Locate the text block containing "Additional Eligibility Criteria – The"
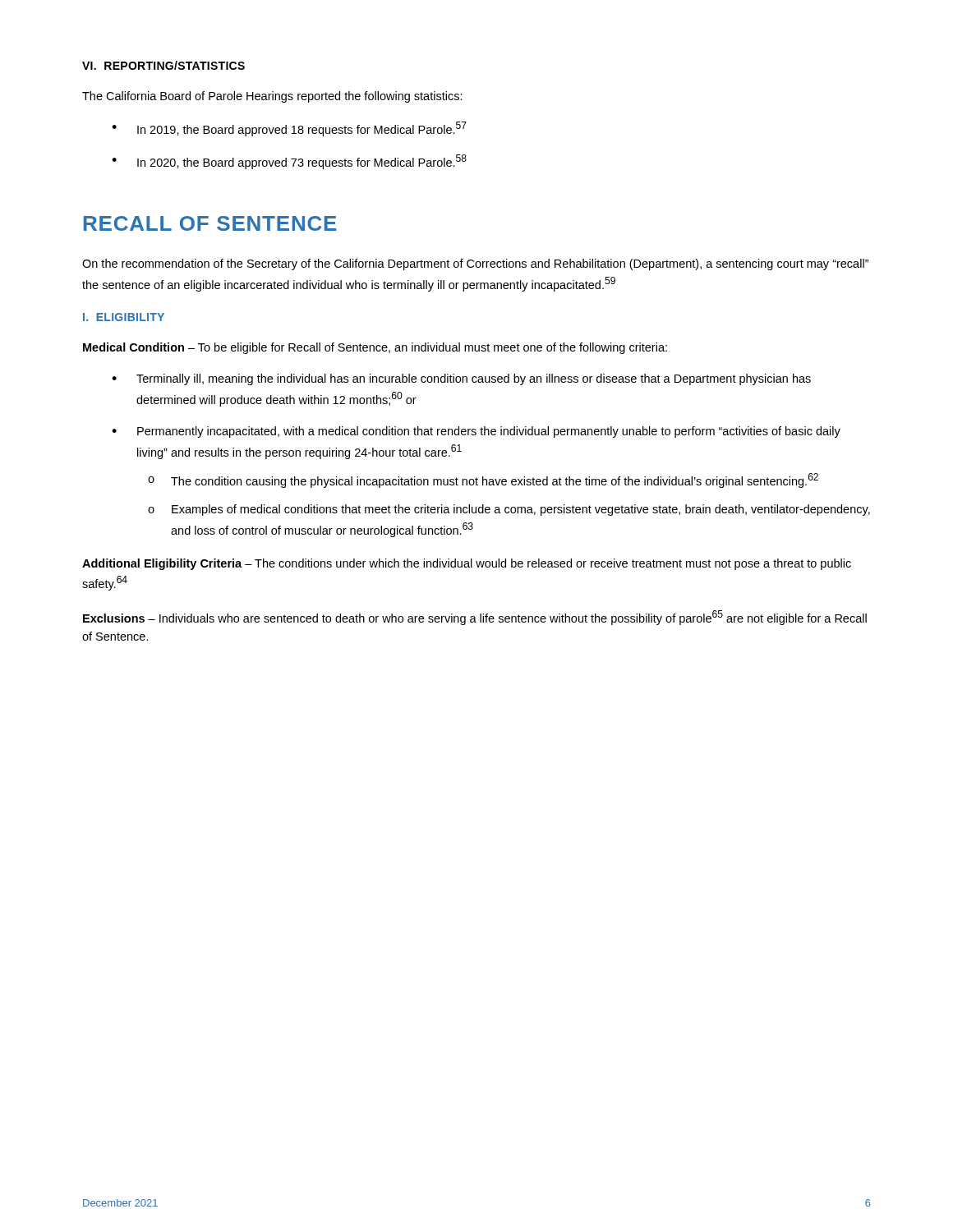This screenshot has width=953, height=1232. (x=467, y=574)
